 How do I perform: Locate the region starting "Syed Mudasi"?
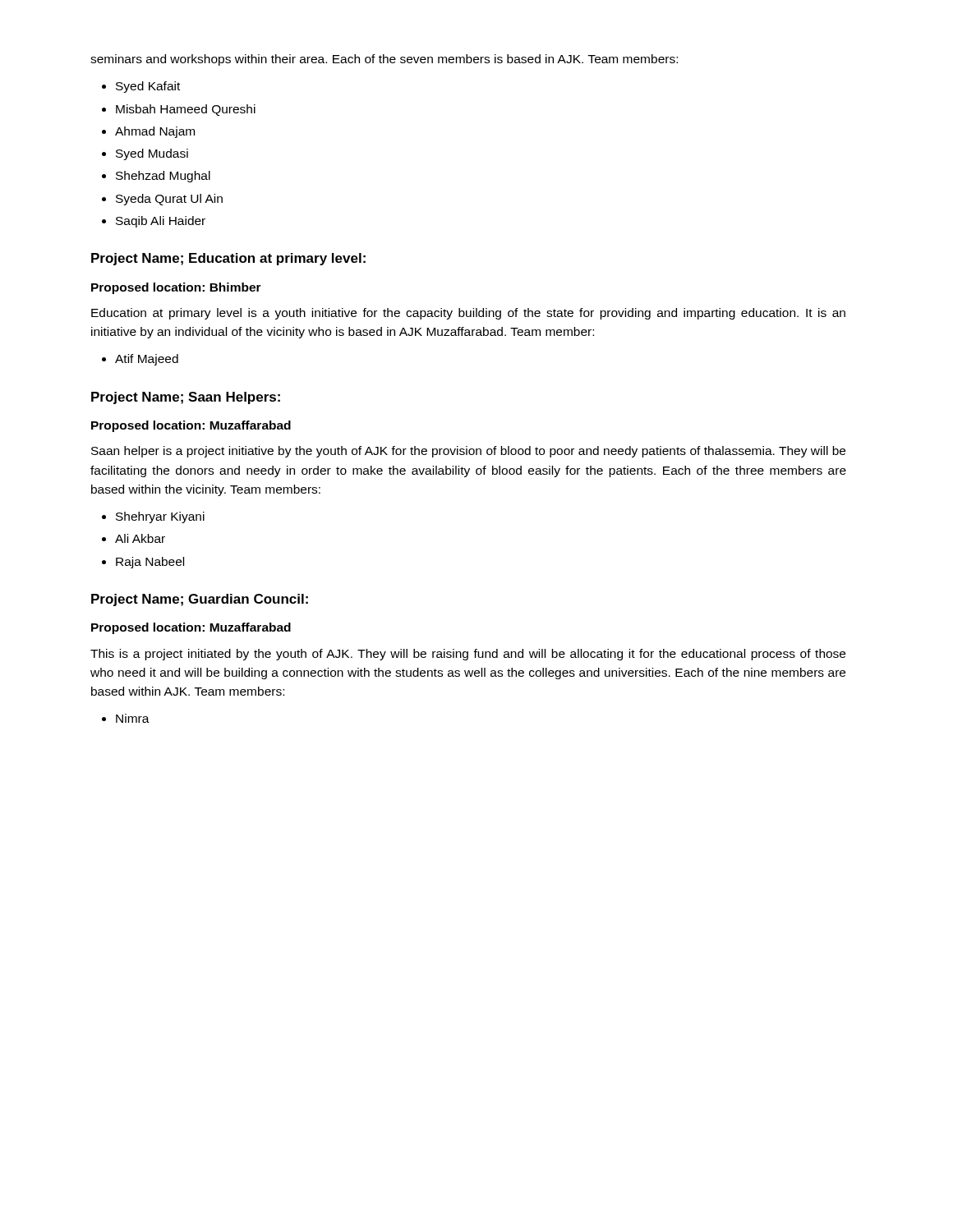point(152,154)
